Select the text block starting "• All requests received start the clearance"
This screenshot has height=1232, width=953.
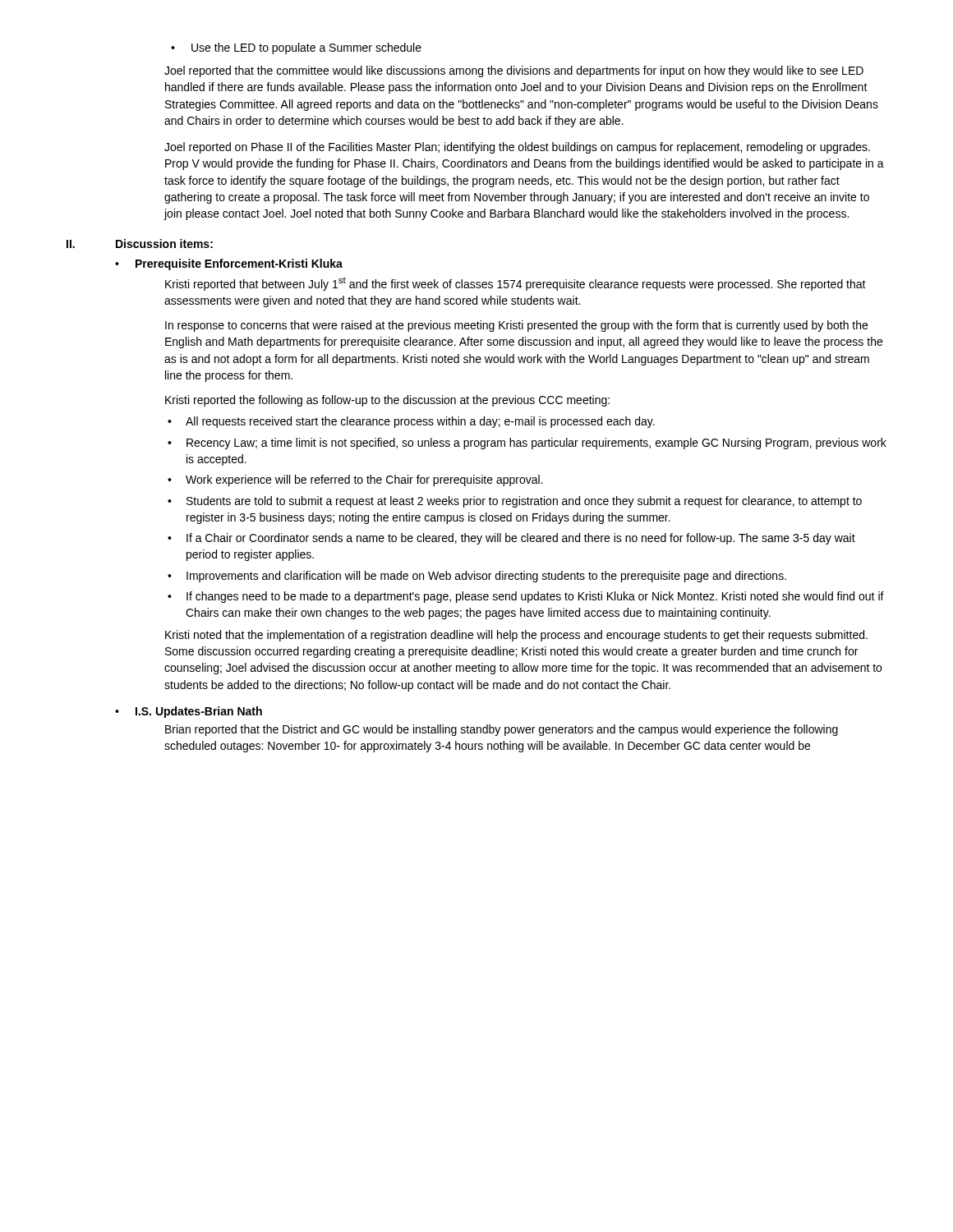526,422
